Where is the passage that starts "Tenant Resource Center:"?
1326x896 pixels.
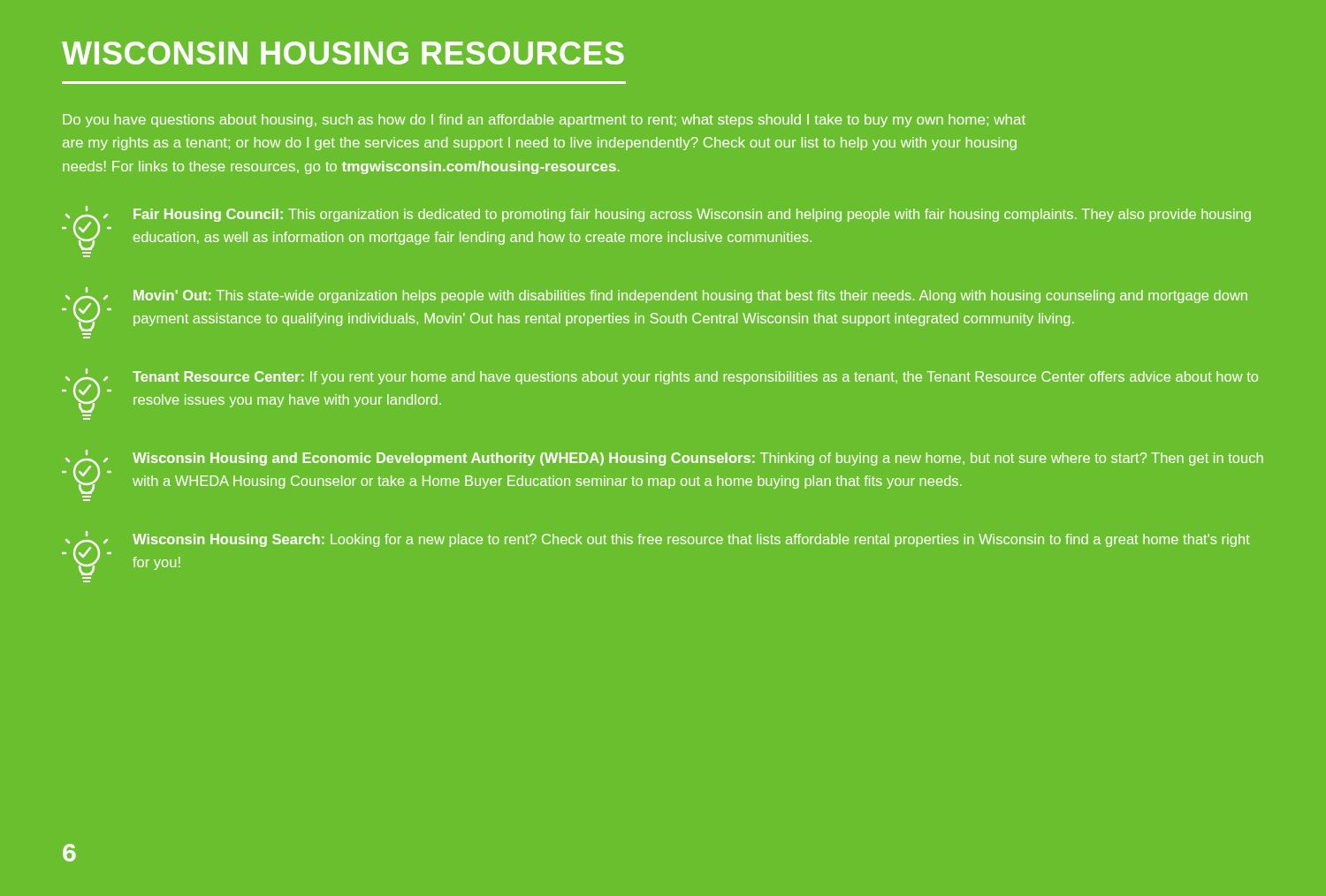click(x=663, y=396)
